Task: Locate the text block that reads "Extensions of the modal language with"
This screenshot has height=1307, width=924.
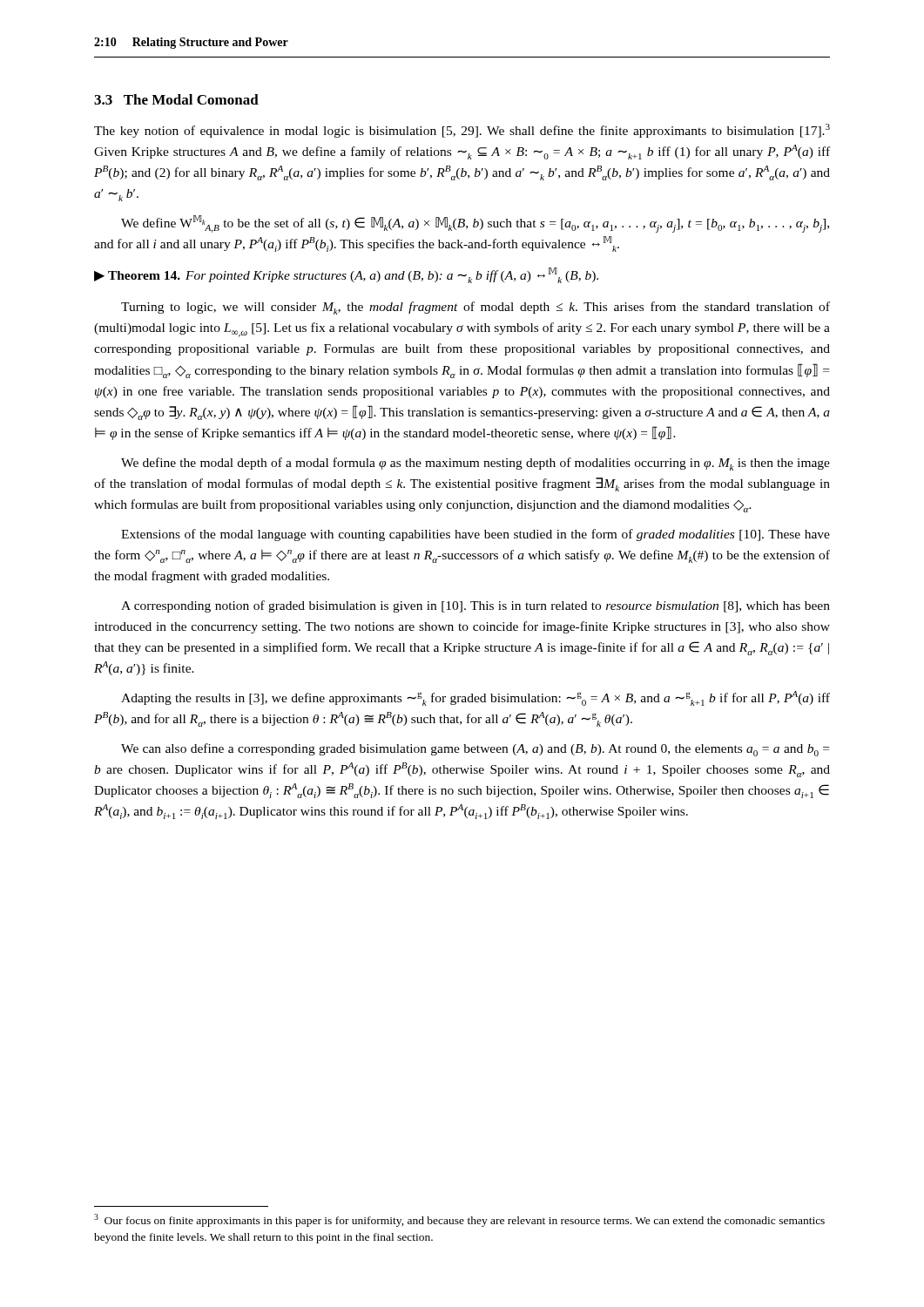Action: 462,555
